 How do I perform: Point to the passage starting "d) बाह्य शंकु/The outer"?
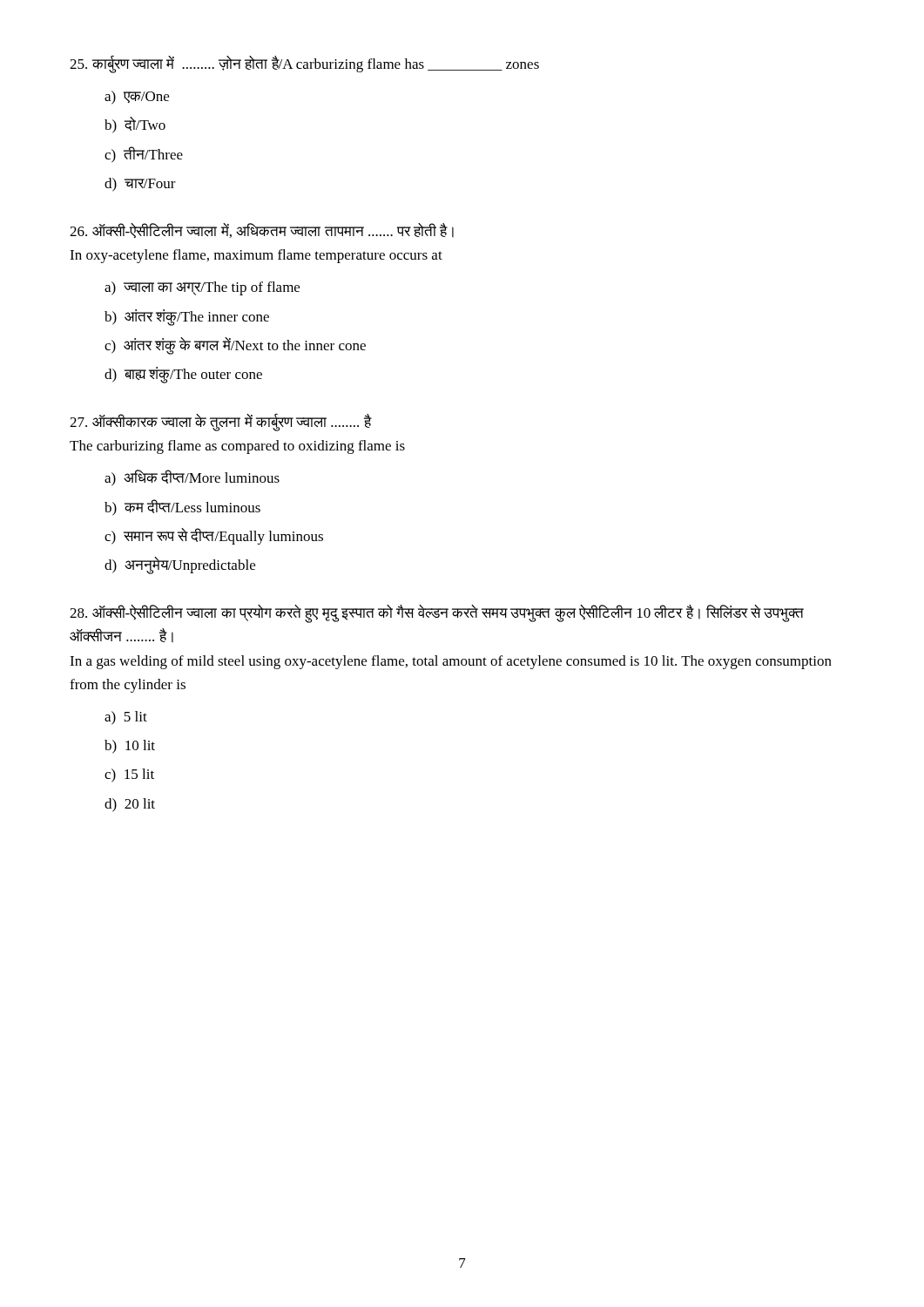184,374
